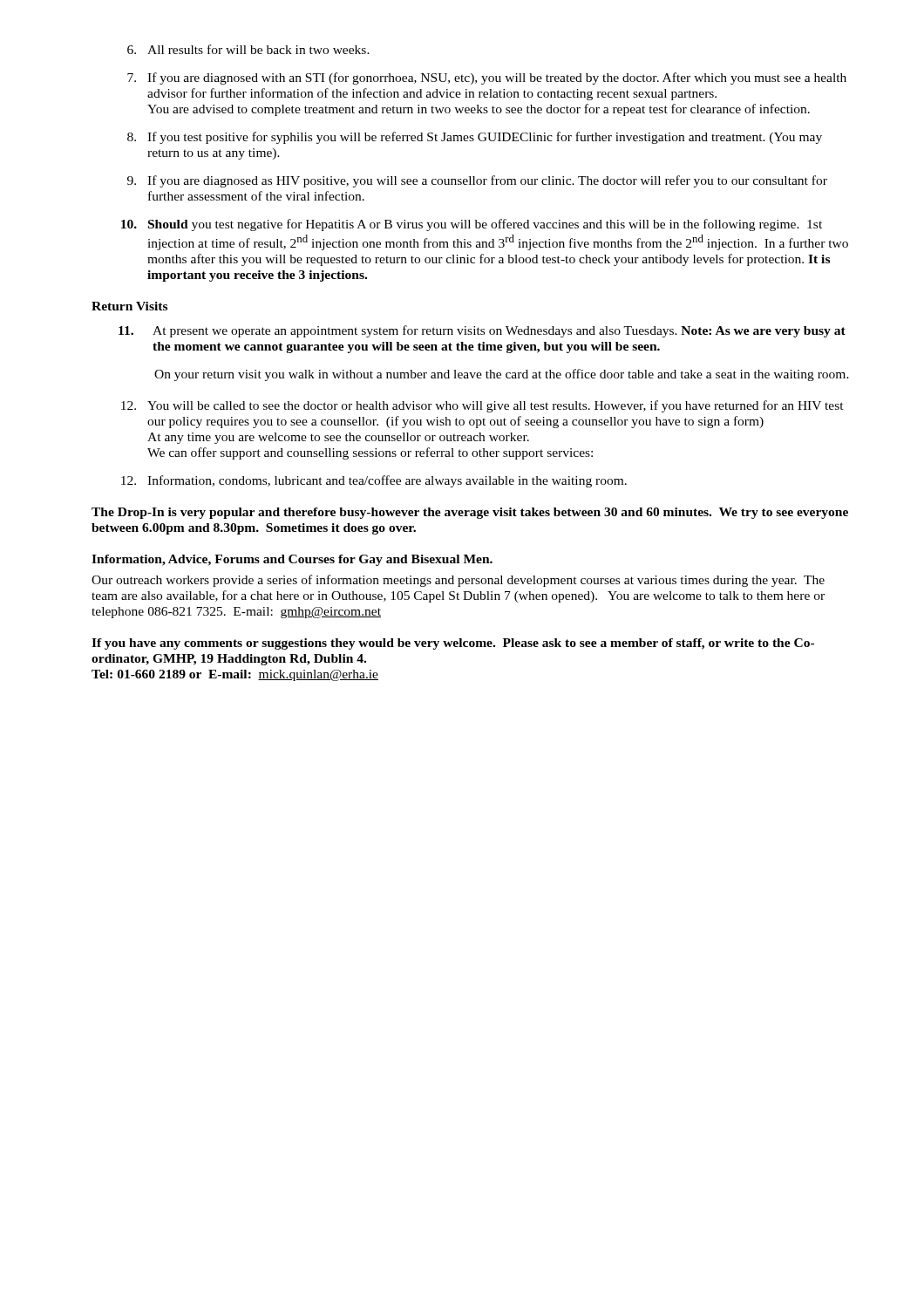Screen dimensions: 1308x924
Task: Select the text starting "If you have any comments or suggestions they"
Action: pos(453,658)
